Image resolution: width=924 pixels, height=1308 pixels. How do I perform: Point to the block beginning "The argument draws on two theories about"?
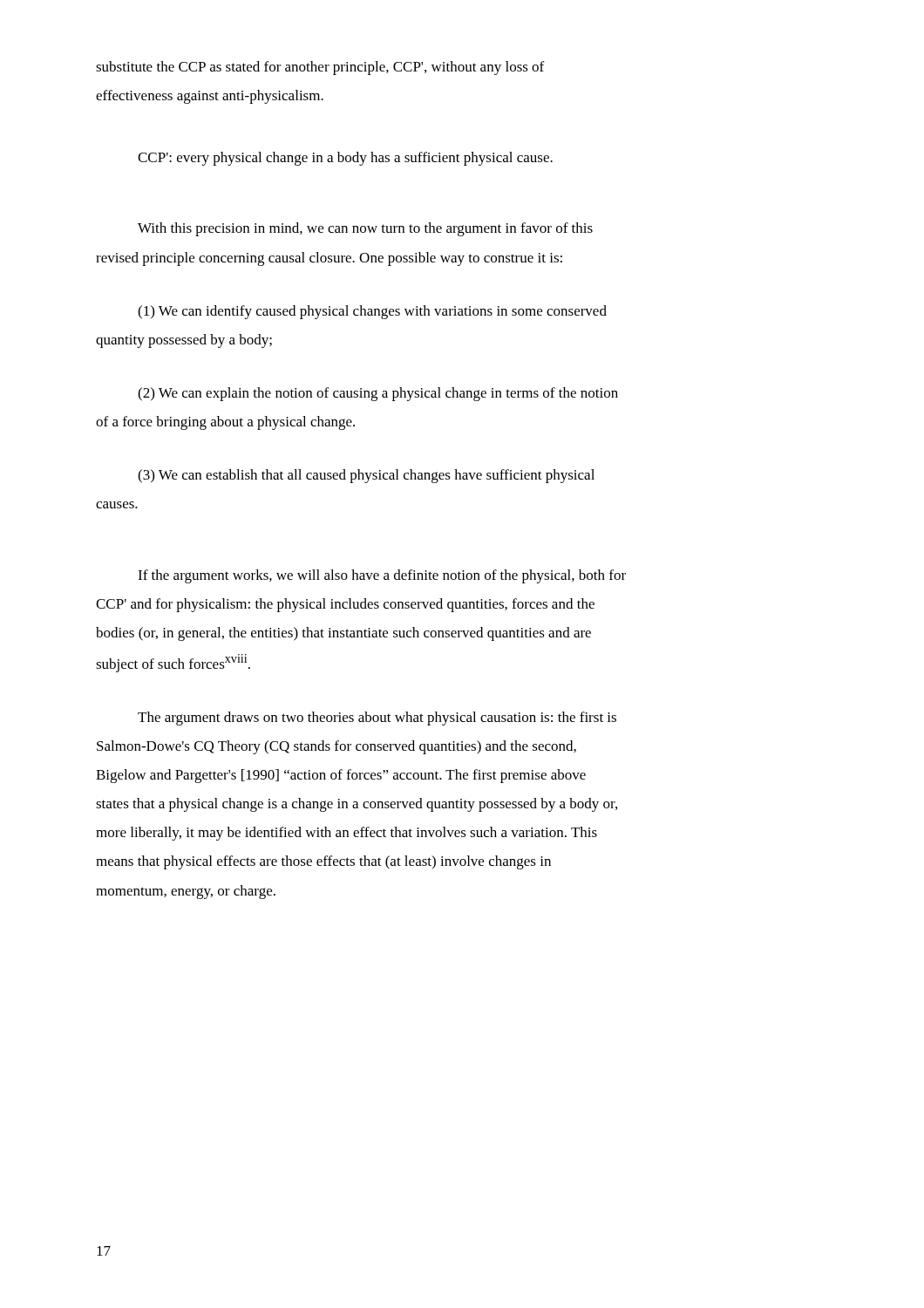click(x=462, y=804)
